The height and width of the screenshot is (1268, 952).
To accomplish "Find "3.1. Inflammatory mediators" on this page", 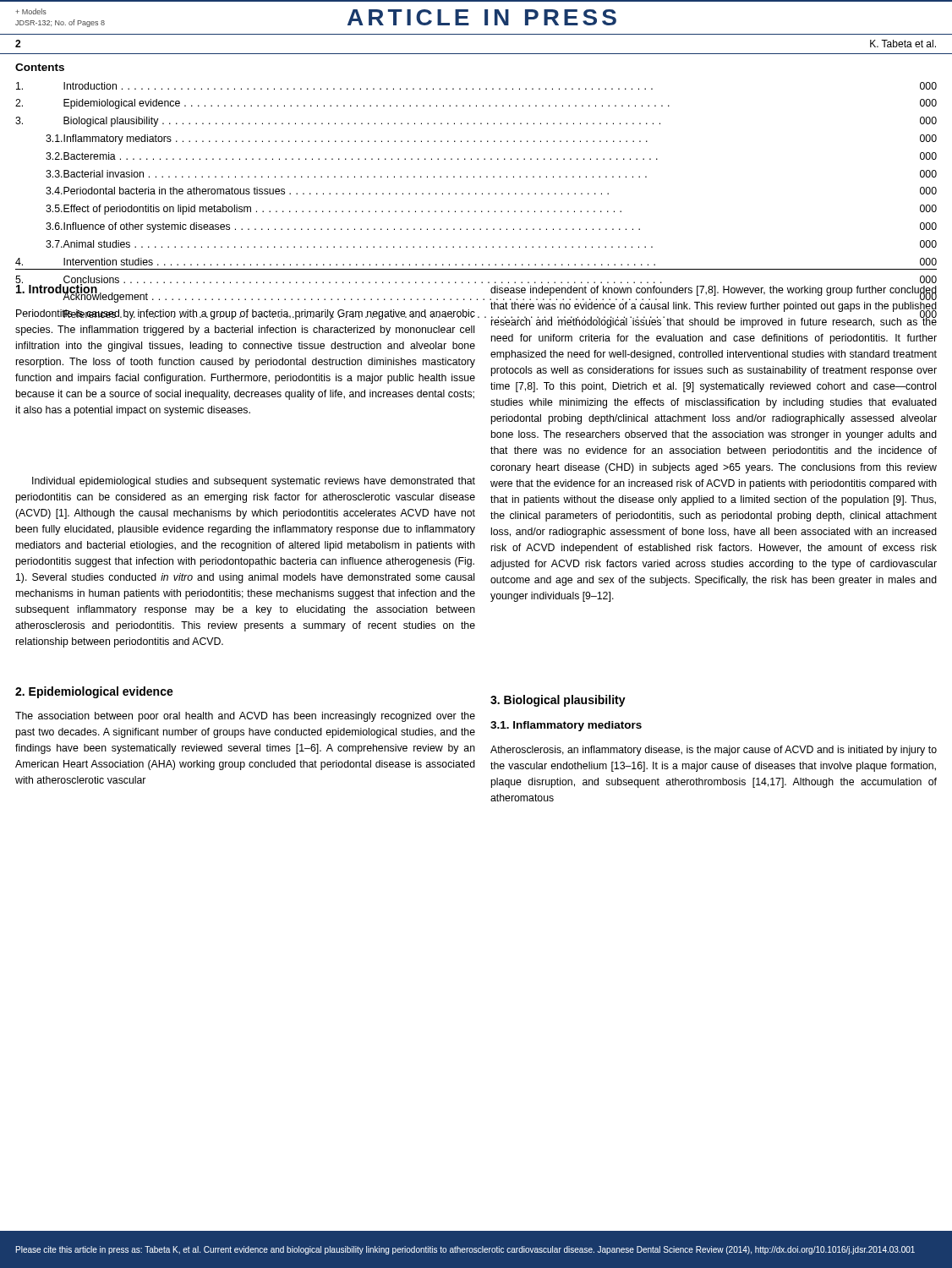I will click(x=566, y=725).
